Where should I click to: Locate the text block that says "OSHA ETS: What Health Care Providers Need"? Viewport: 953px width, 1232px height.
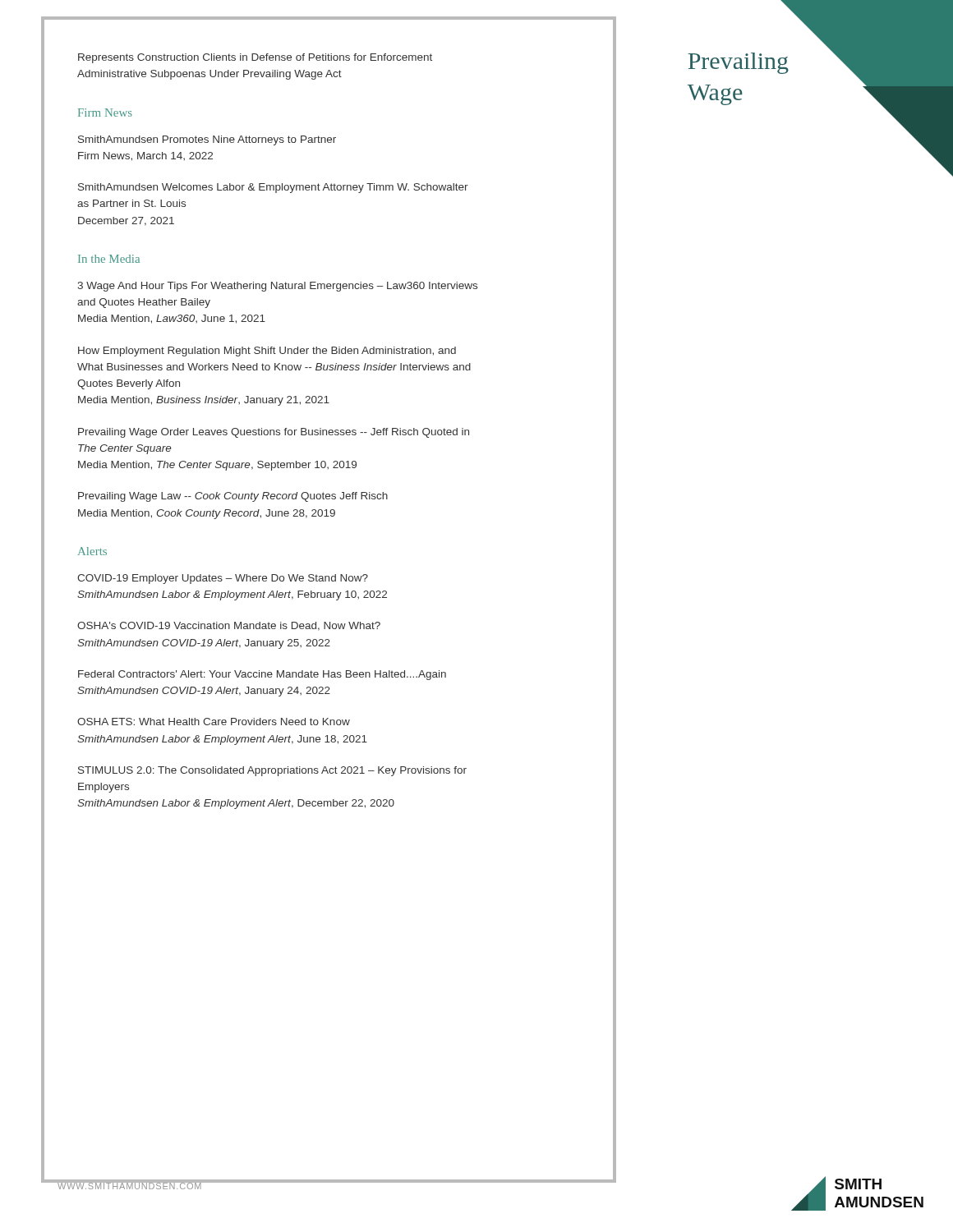coord(222,730)
